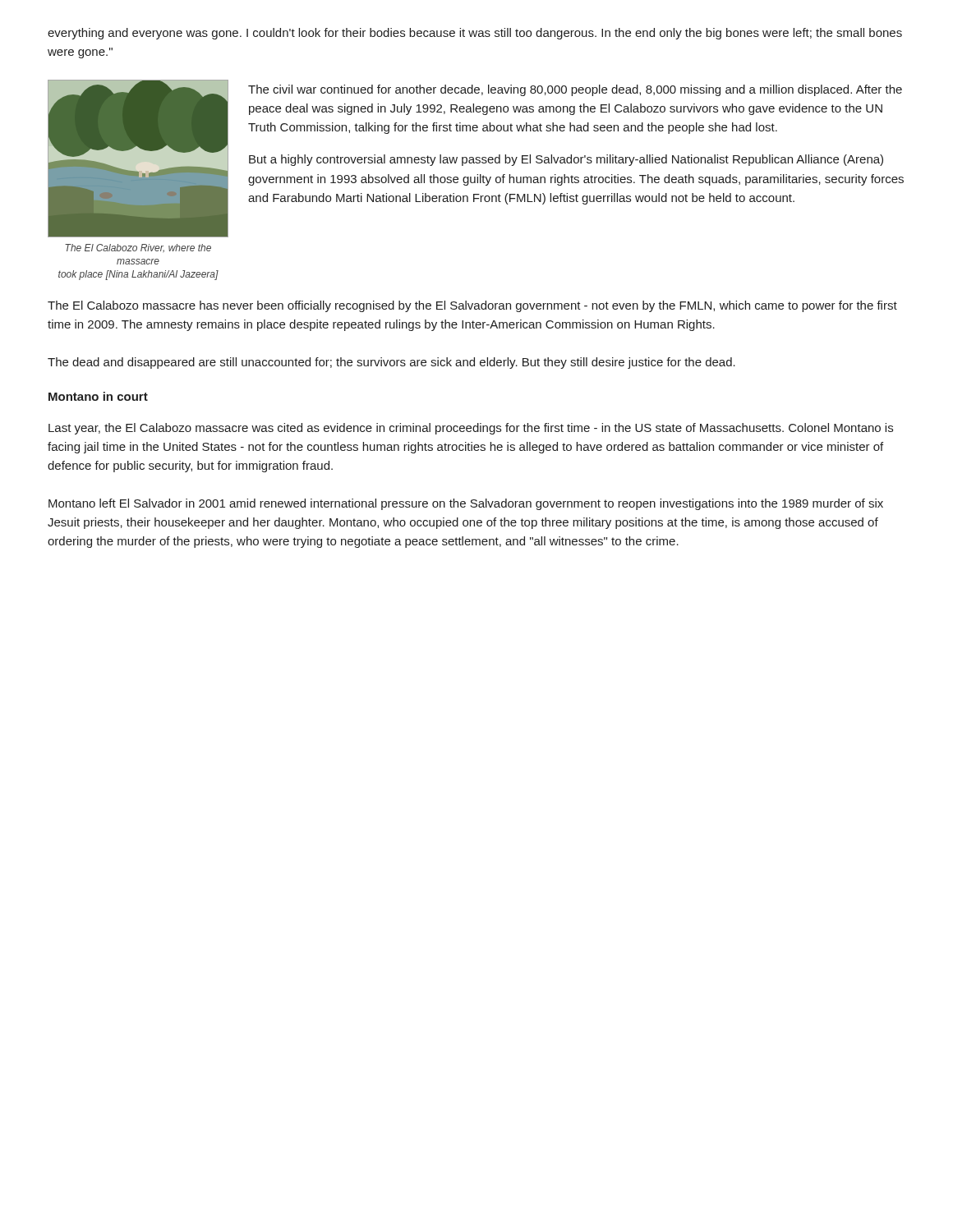Select the section header containing "Montano in court"

tap(98, 396)
